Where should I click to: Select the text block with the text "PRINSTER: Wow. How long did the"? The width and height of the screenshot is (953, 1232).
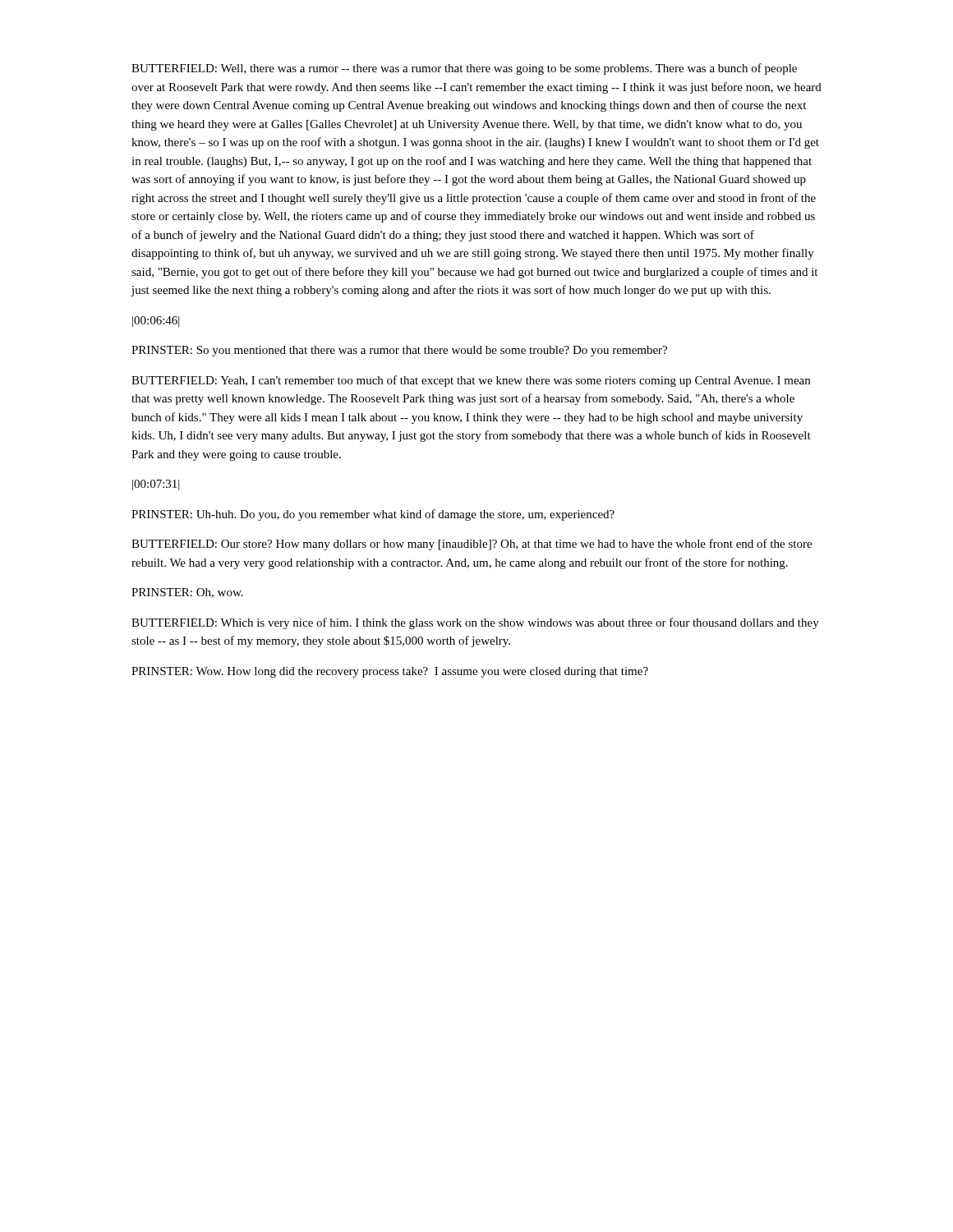tap(390, 671)
